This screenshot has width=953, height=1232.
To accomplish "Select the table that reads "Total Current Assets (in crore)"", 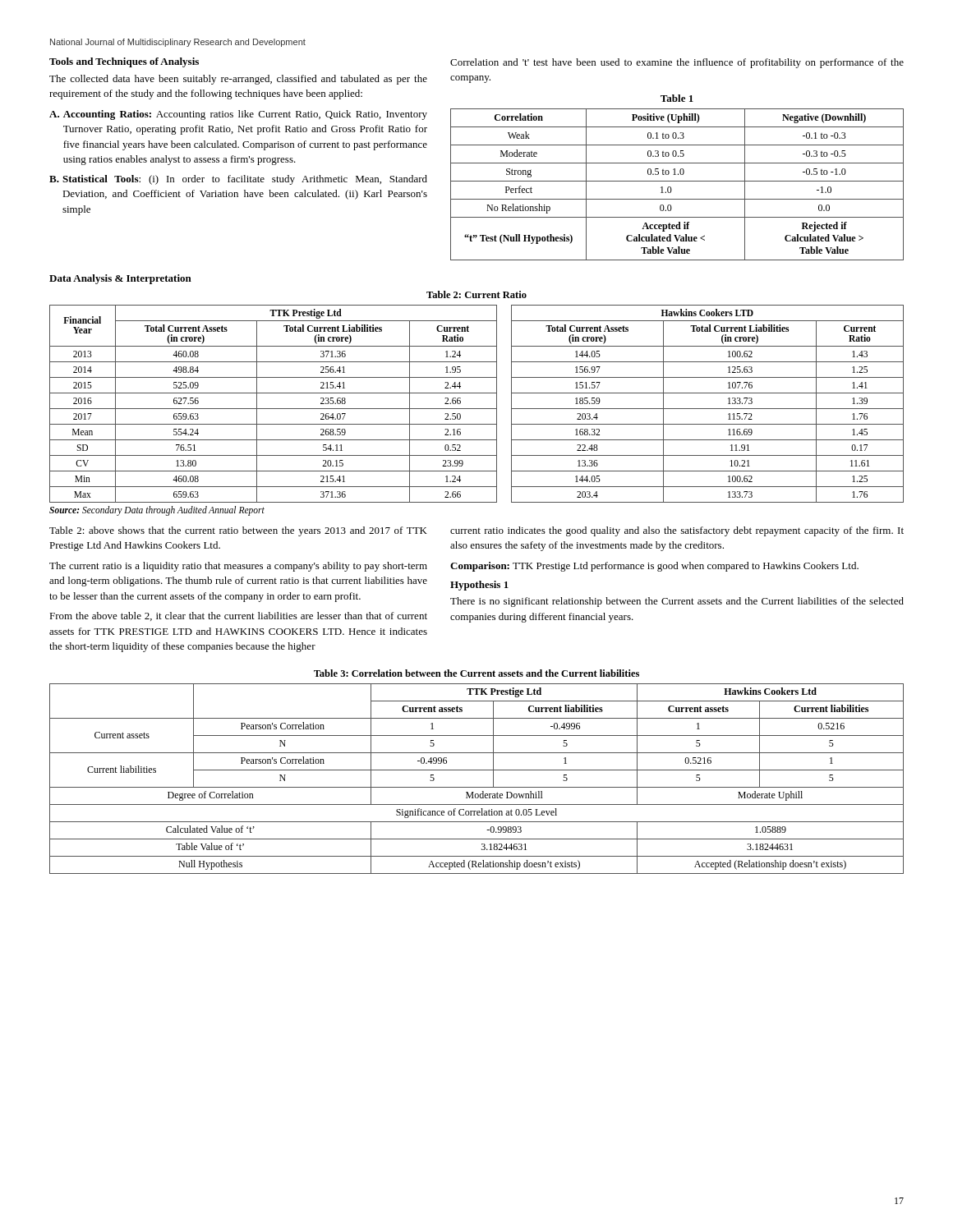I will tap(476, 404).
